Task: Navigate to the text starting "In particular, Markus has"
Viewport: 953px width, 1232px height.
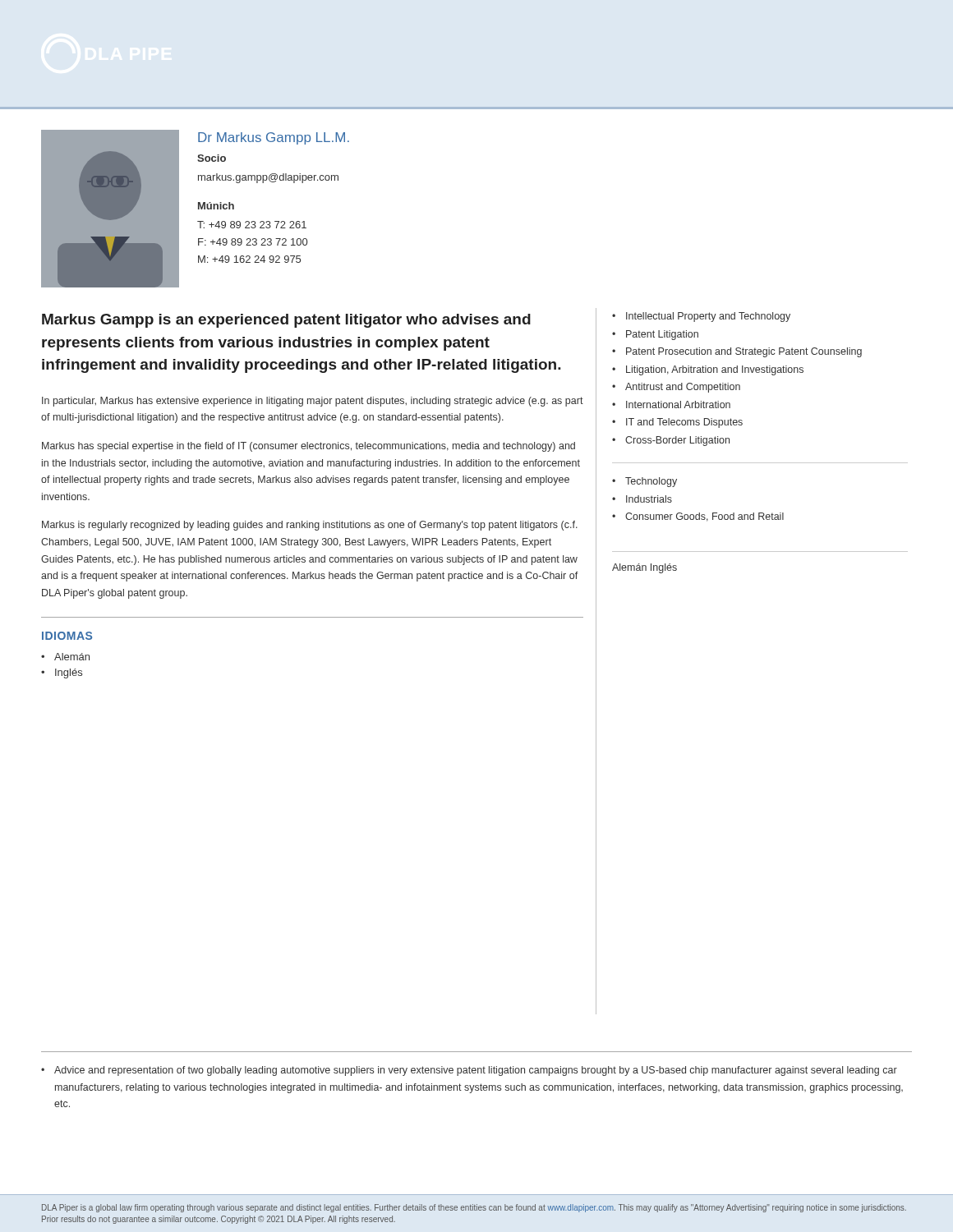Action: [x=312, y=409]
